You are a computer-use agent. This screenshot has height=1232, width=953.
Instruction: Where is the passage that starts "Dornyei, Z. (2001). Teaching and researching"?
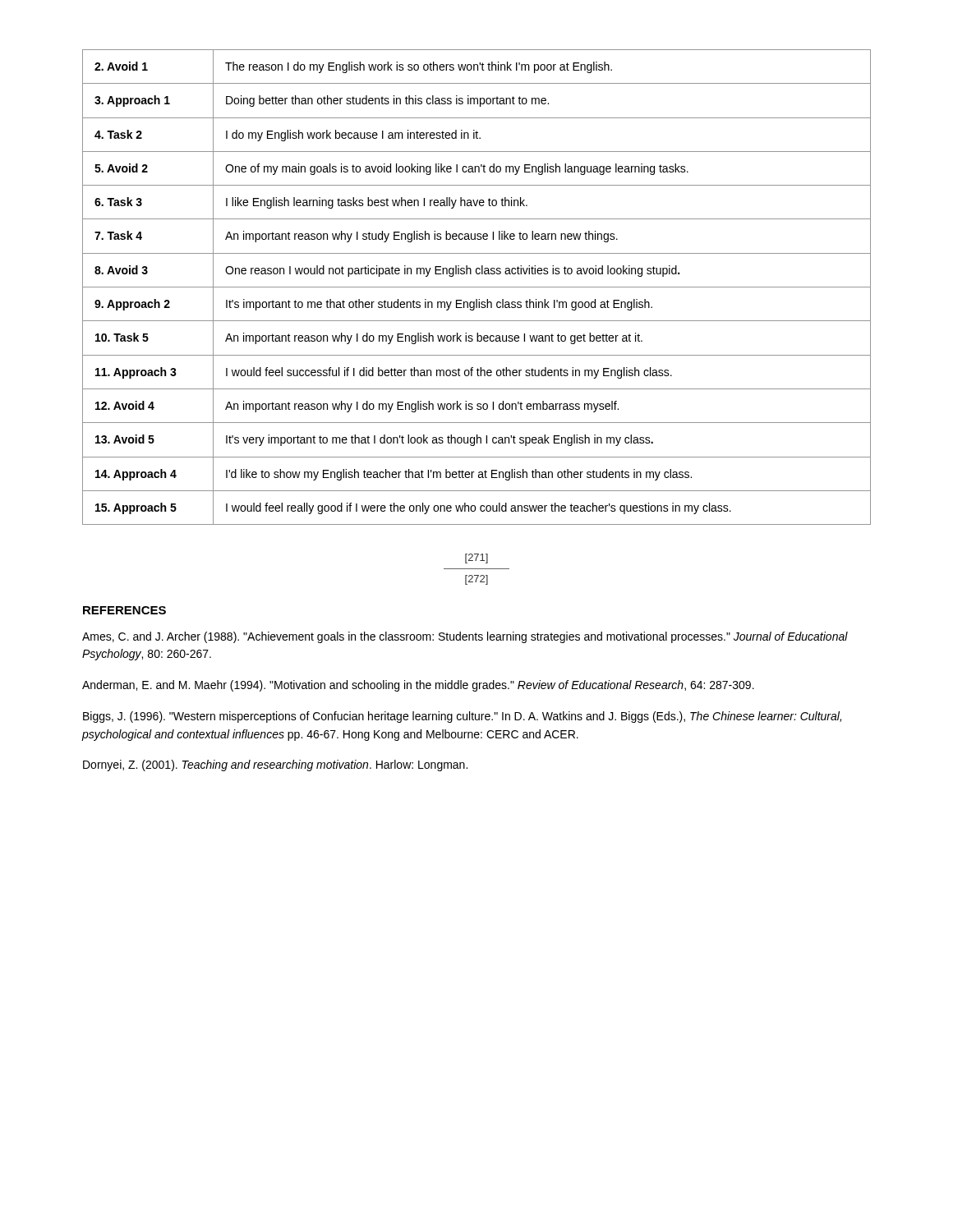pos(275,765)
